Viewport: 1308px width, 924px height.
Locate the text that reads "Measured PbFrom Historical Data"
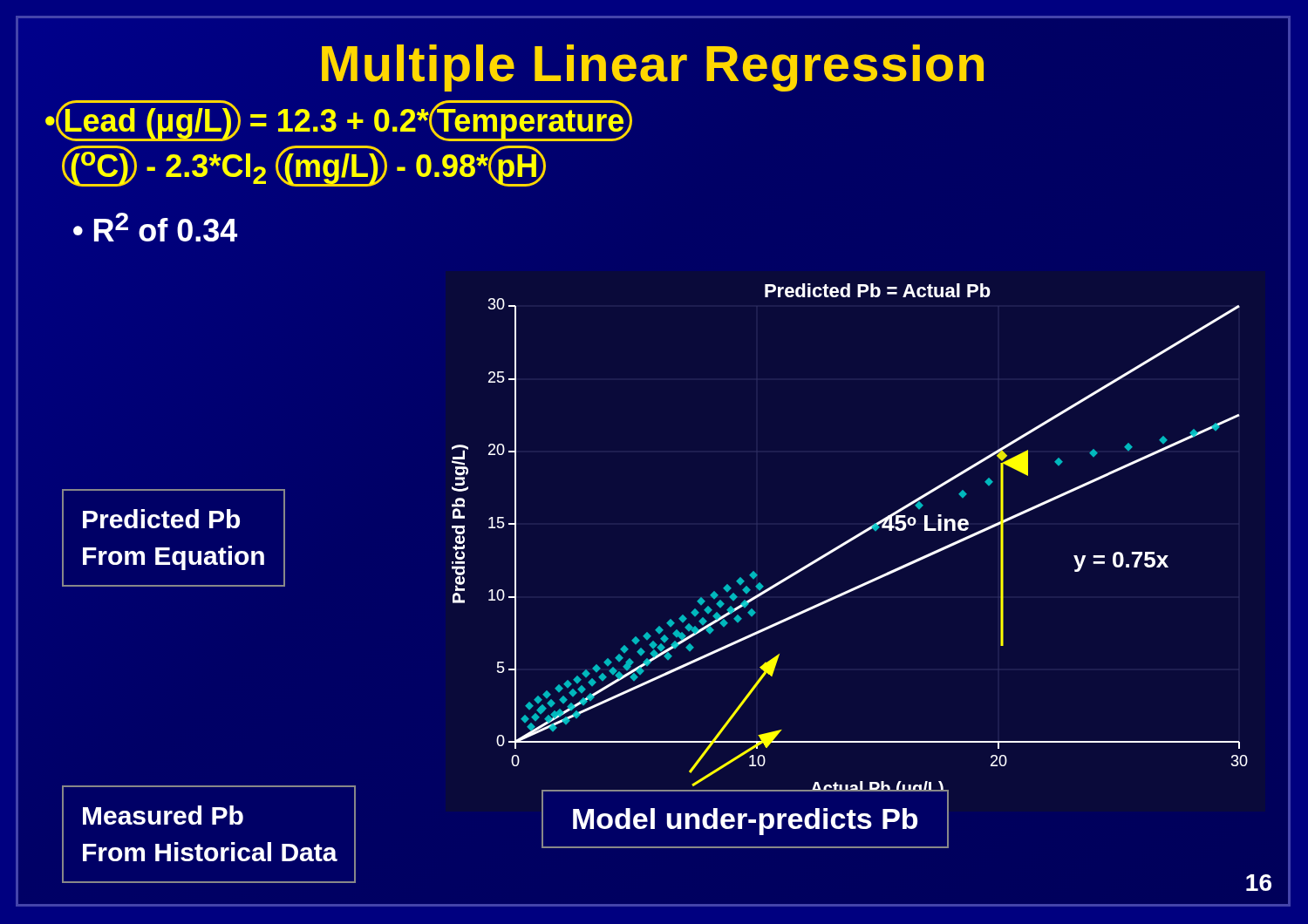[x=209, y=834]
